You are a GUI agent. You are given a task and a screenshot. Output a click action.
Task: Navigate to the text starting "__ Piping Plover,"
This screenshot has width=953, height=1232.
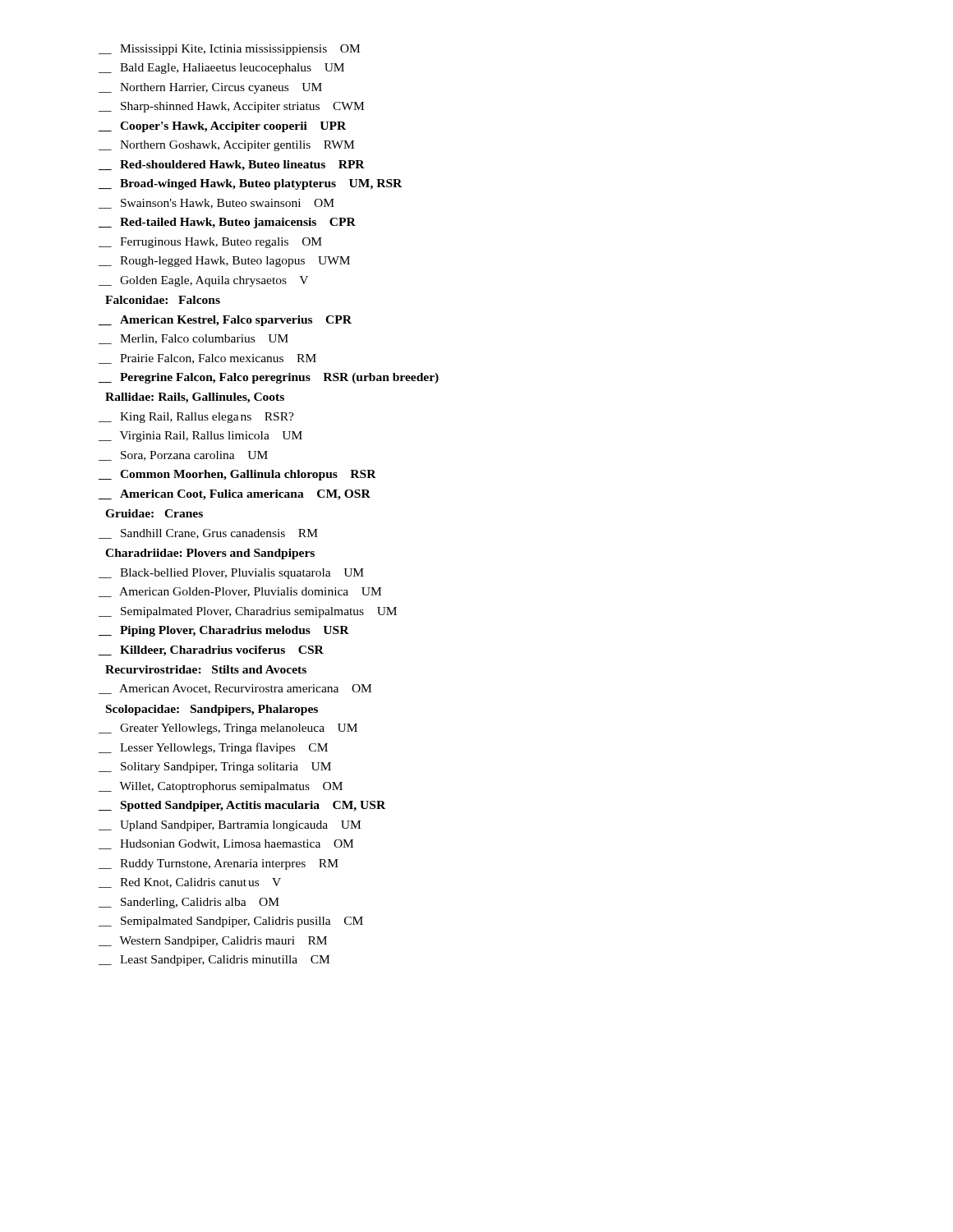224,630
